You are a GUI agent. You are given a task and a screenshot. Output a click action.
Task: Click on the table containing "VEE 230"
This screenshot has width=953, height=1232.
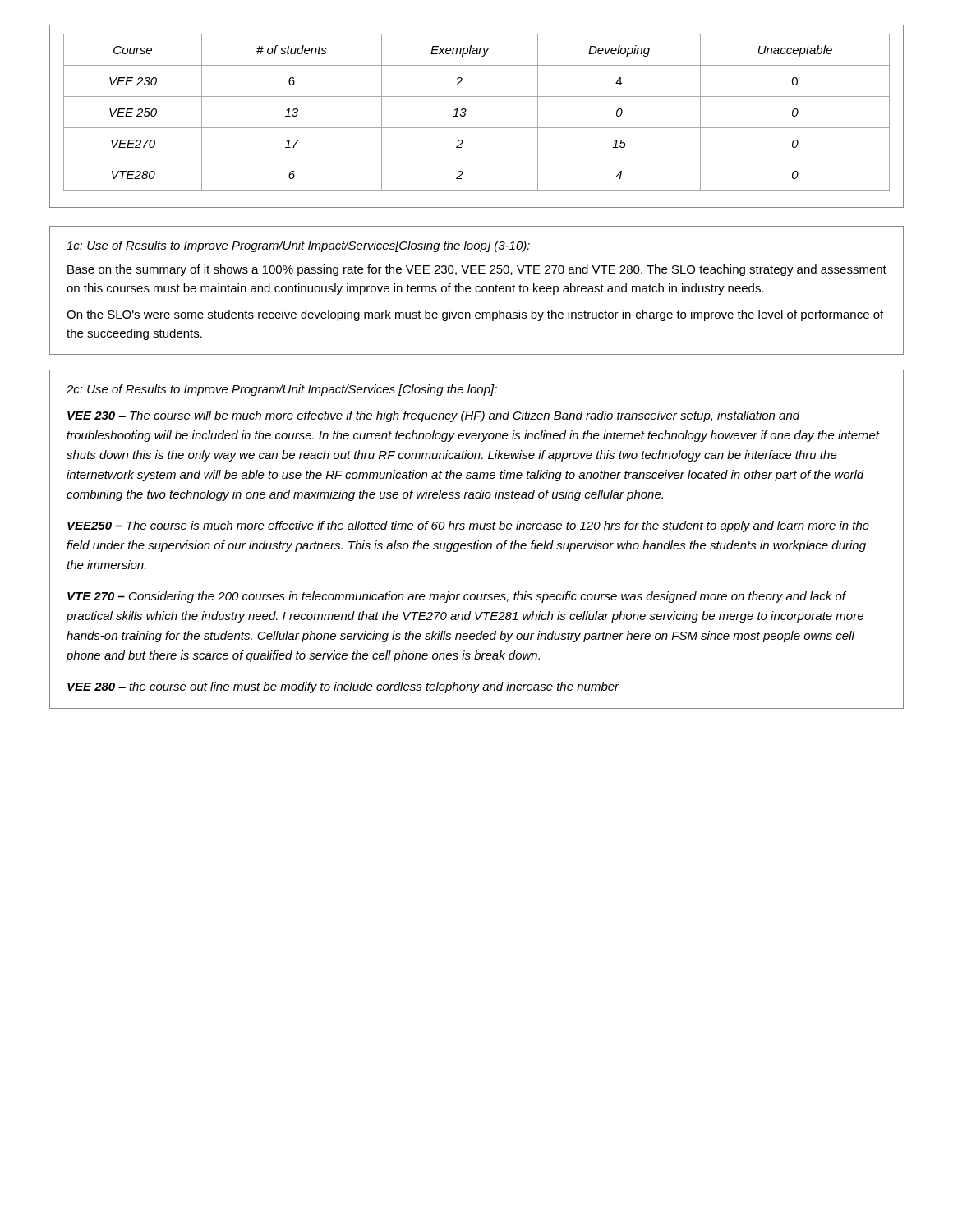point(476,116)
